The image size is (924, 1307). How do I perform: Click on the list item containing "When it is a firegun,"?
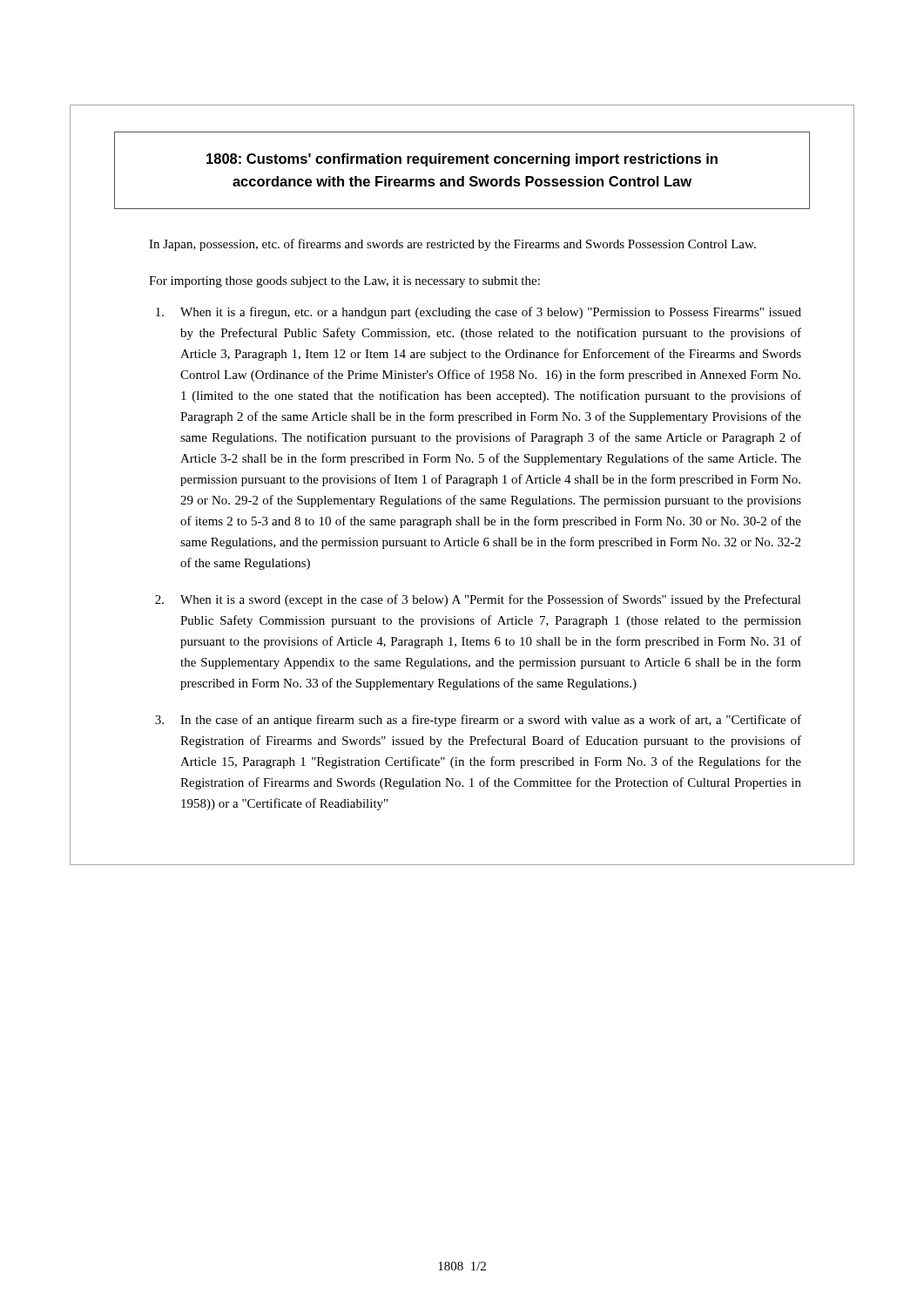point(462,438)
